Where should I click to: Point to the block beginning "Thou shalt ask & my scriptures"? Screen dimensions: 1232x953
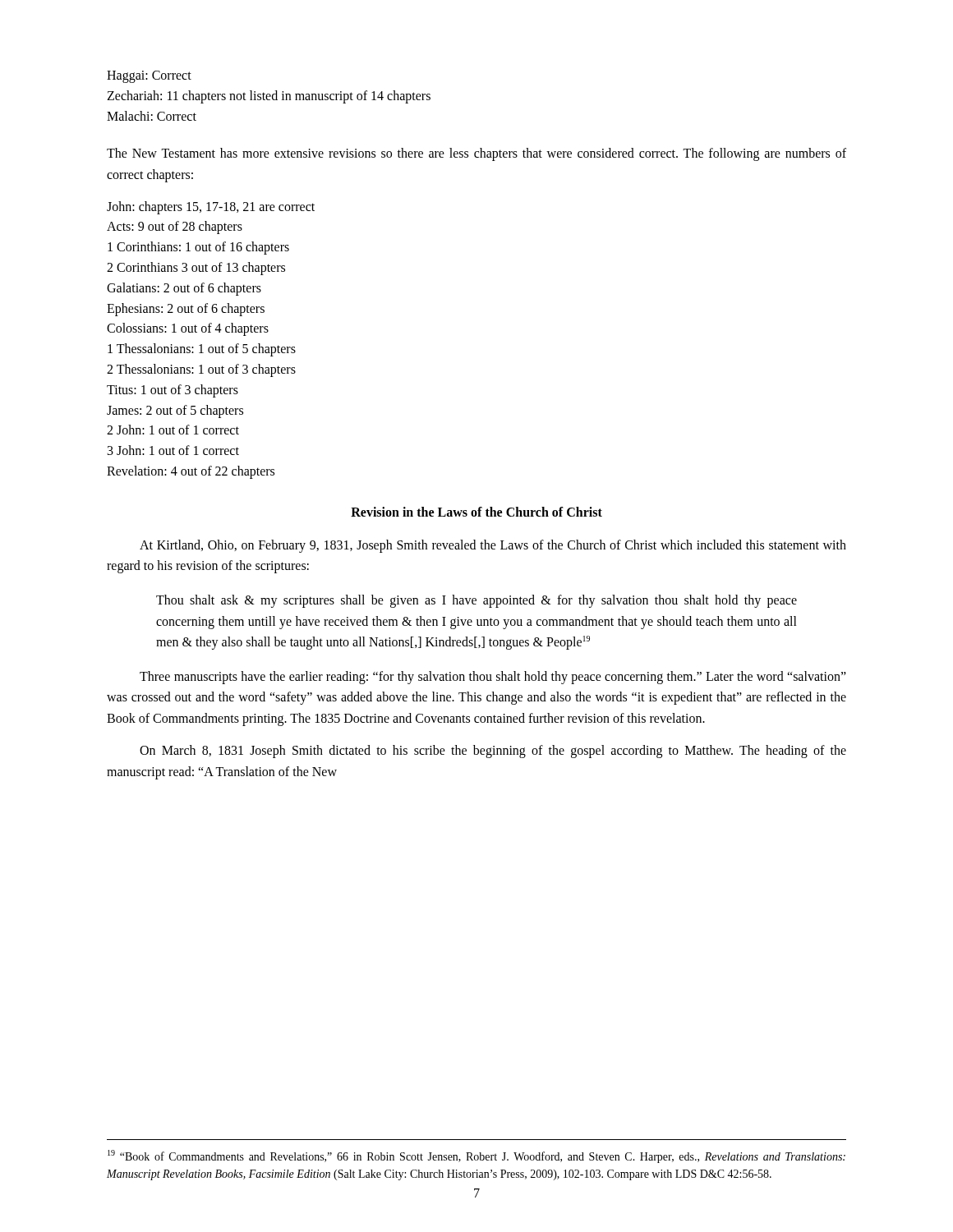pyautogui.click(x=476, y=621)
